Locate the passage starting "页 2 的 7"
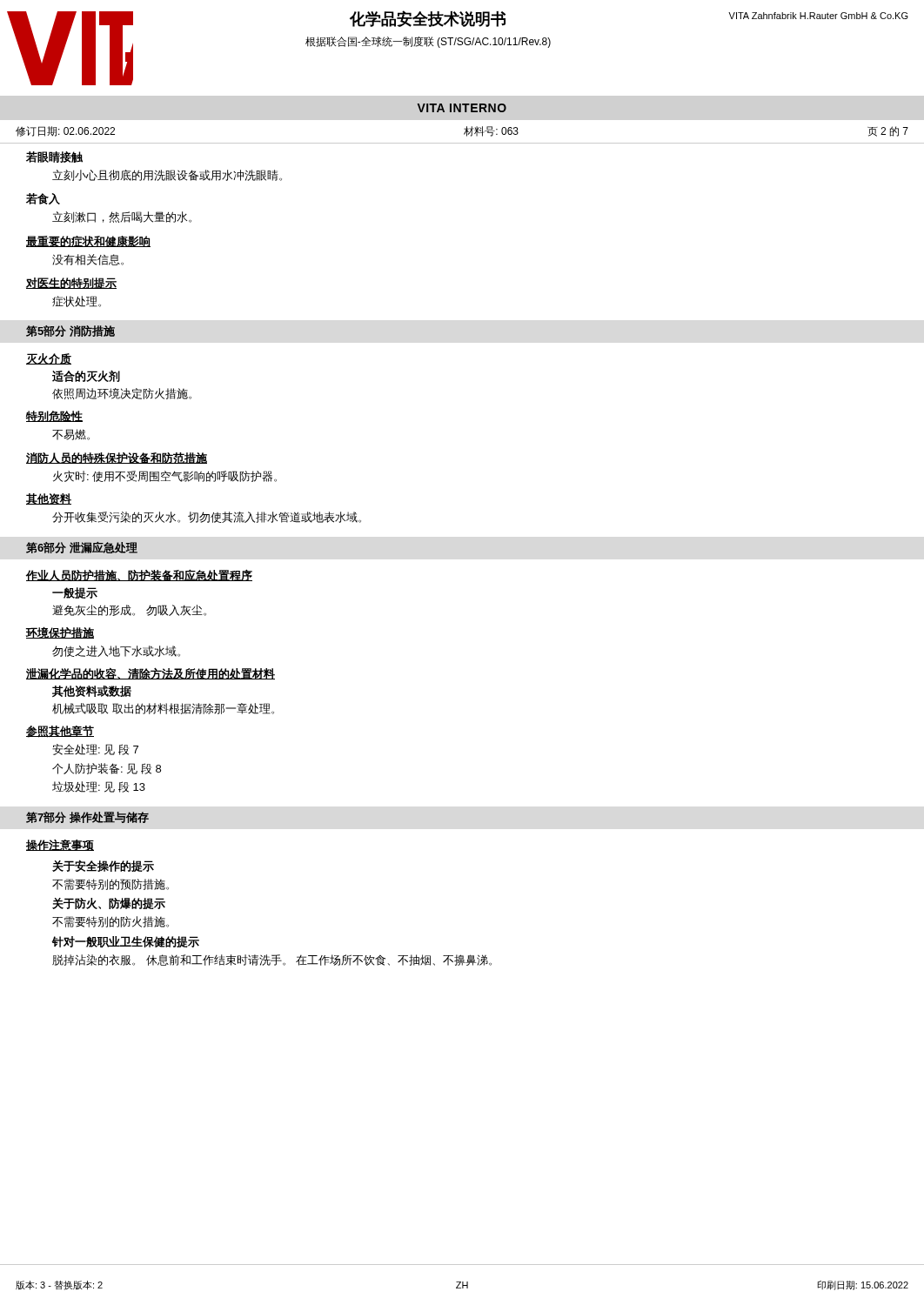Screen dimensions: 1305x924 888,131
